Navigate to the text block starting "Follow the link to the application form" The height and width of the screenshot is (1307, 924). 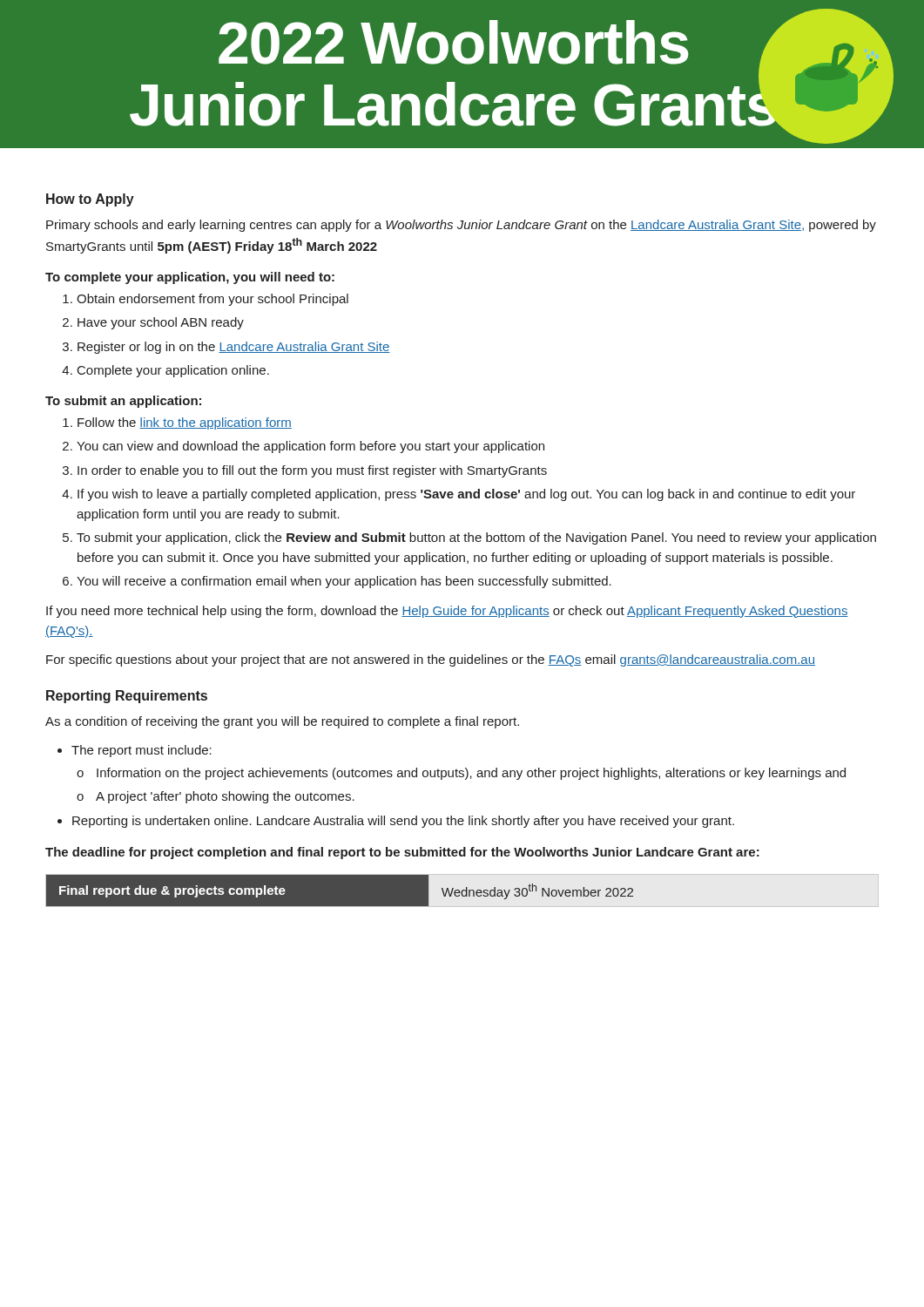184,422
